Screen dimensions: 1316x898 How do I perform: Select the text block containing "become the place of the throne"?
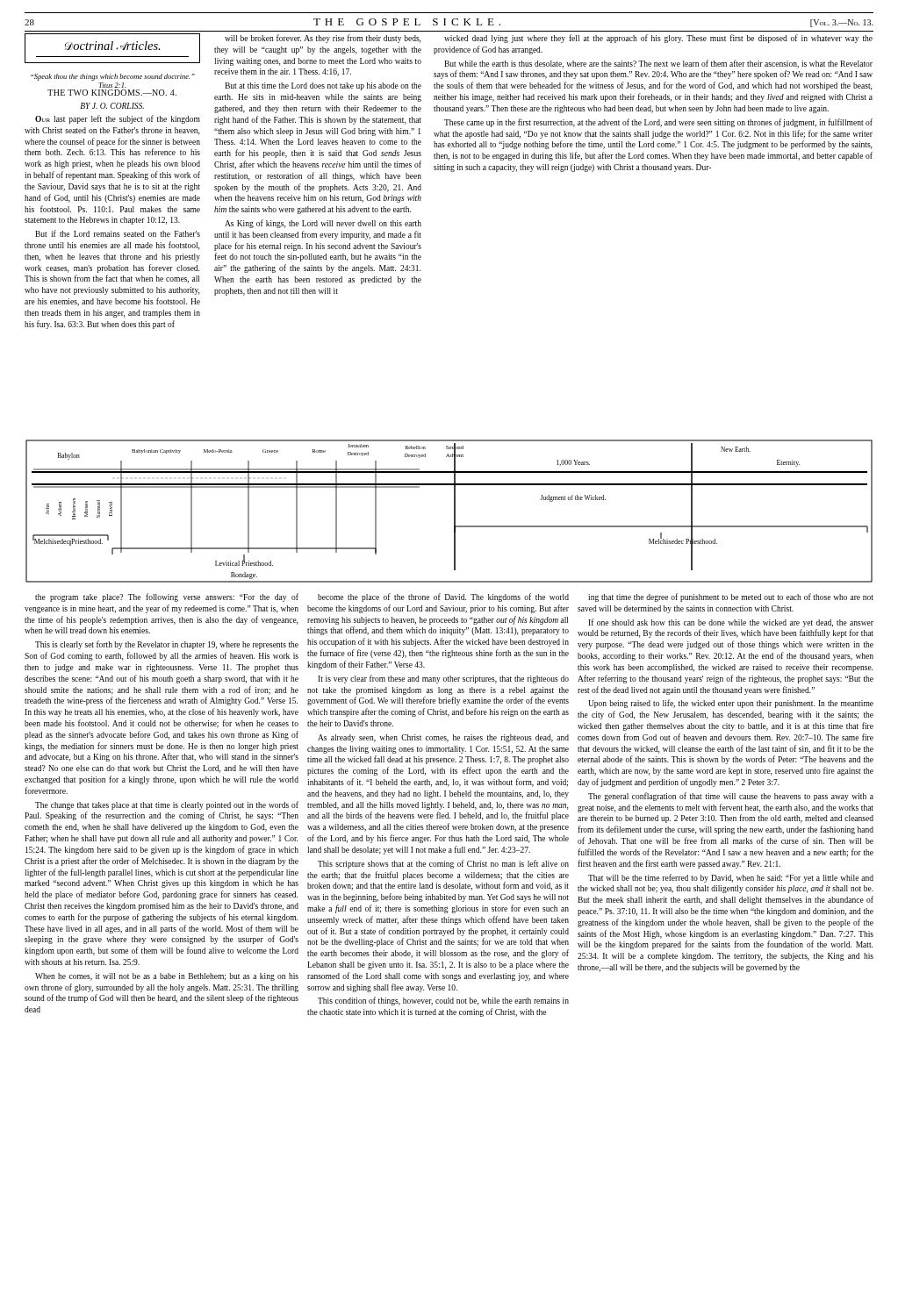(438, 805)
